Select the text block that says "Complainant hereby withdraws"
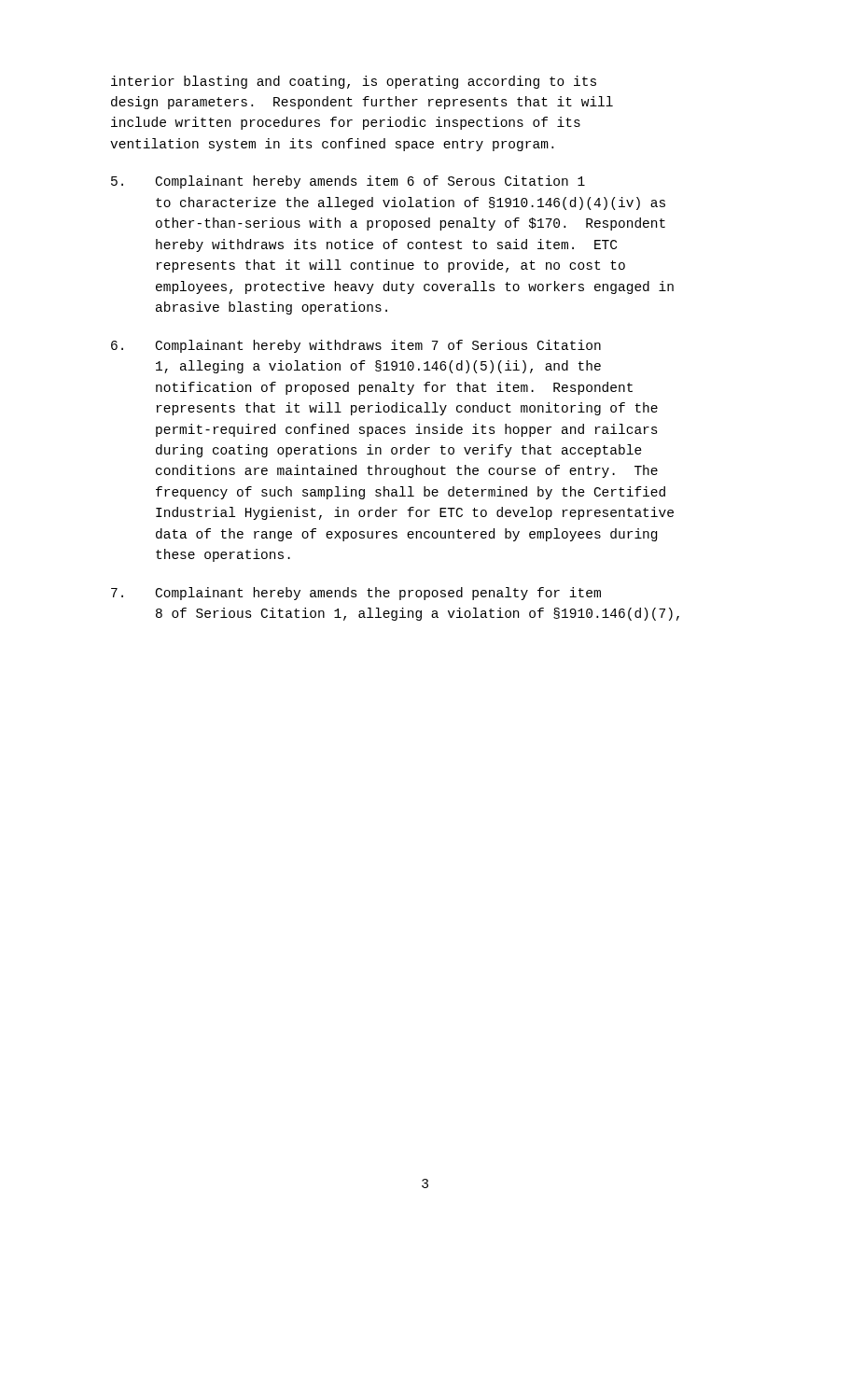Screen dimensions: 1400x850 (433, 451)
